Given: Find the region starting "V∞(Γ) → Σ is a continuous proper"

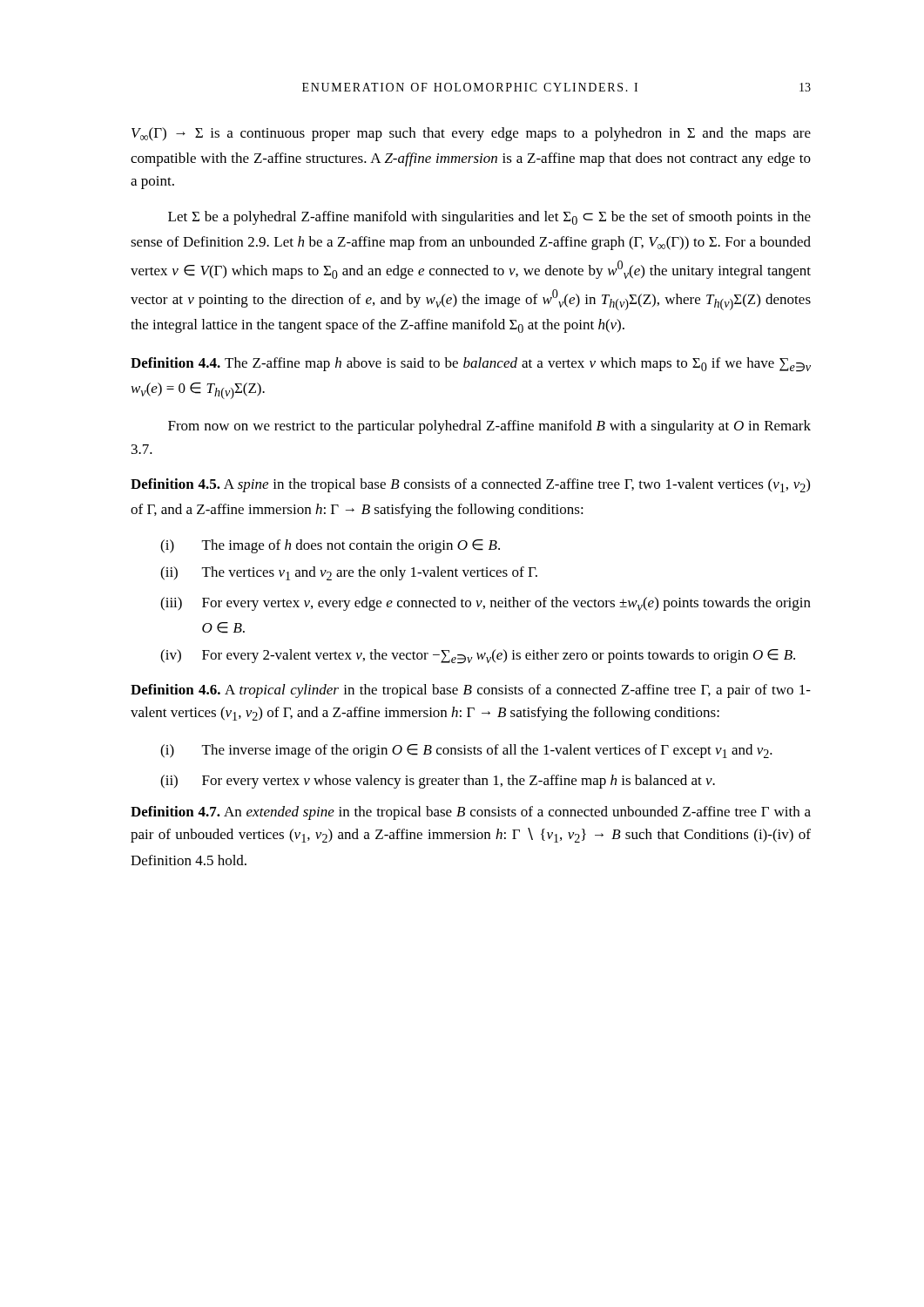Looking at the screenshot, I should pos(471,157).
